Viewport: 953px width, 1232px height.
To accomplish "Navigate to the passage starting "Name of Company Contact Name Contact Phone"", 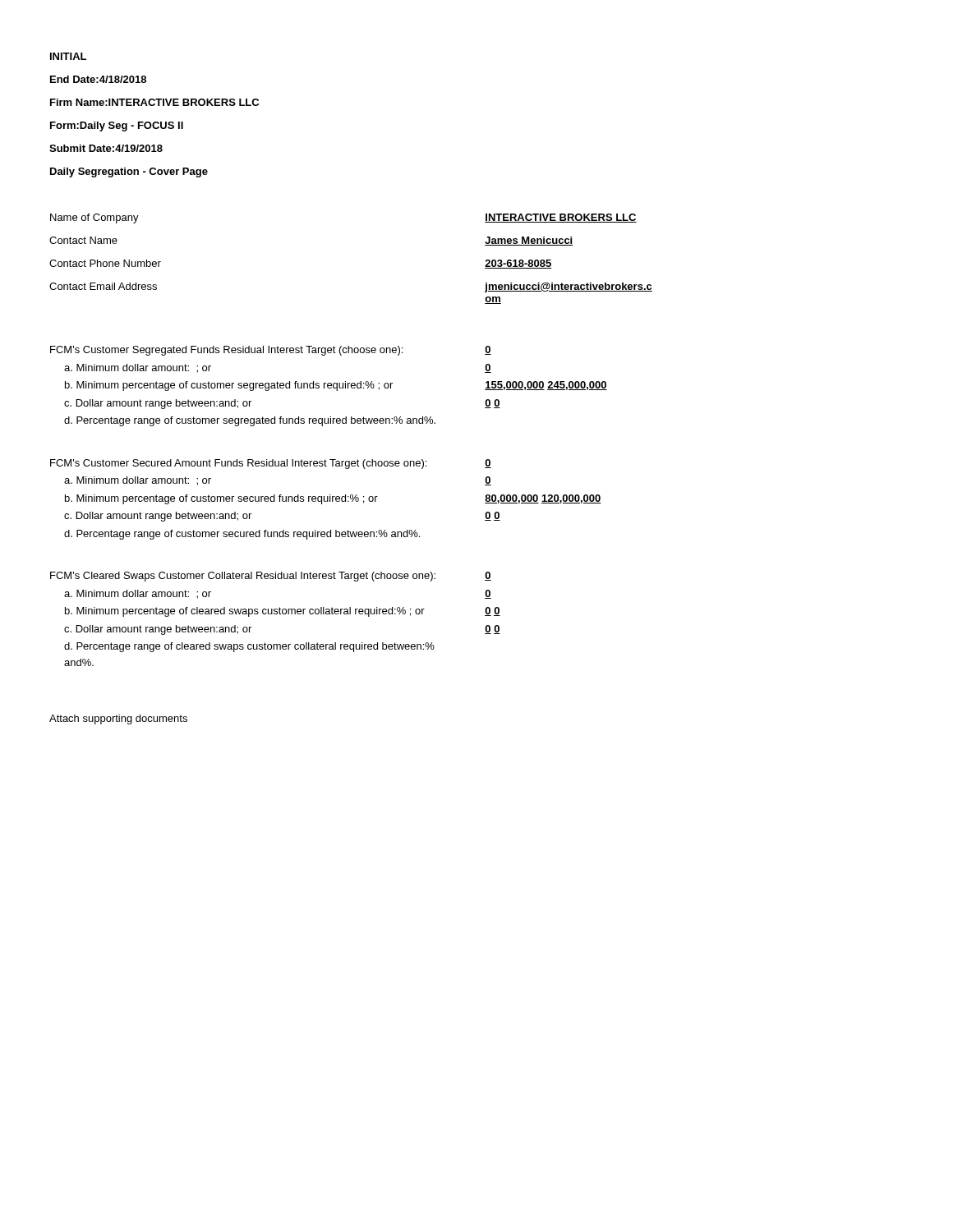I will pyautogui.click(x=94, y=218).
